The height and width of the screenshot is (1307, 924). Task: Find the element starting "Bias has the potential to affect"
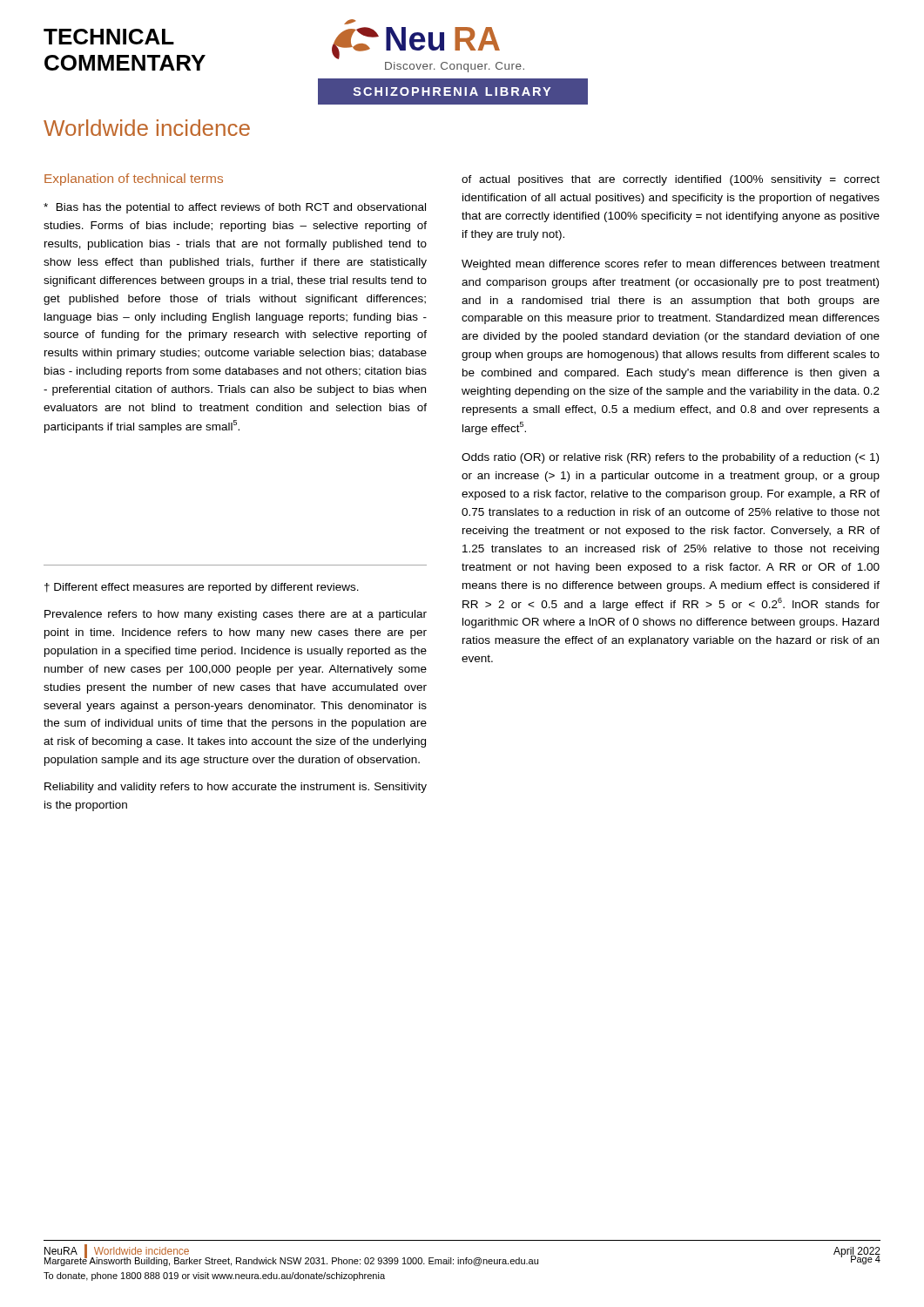(x=235, y=316)
